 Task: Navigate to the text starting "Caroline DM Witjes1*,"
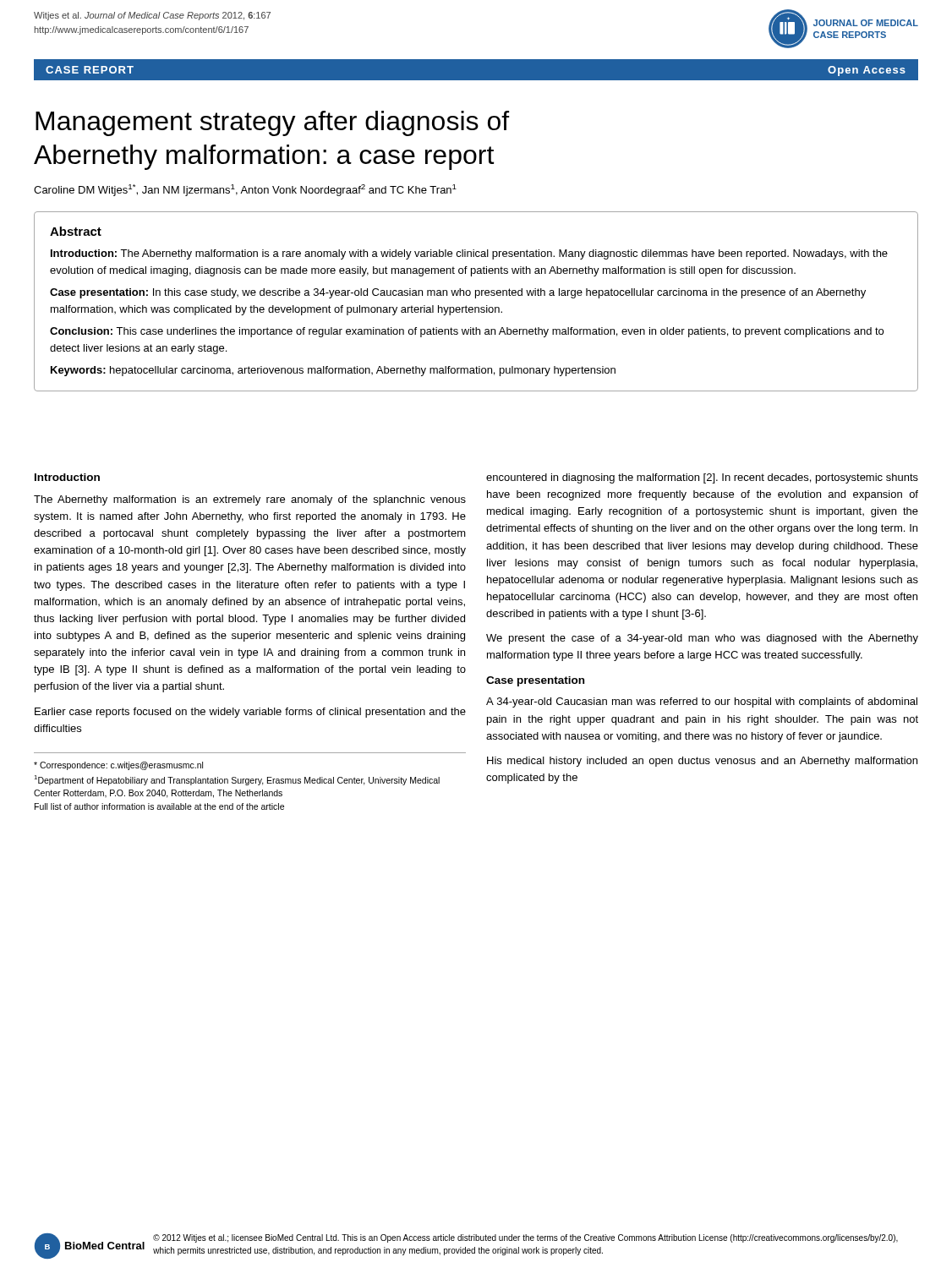[x=245, y=189]
